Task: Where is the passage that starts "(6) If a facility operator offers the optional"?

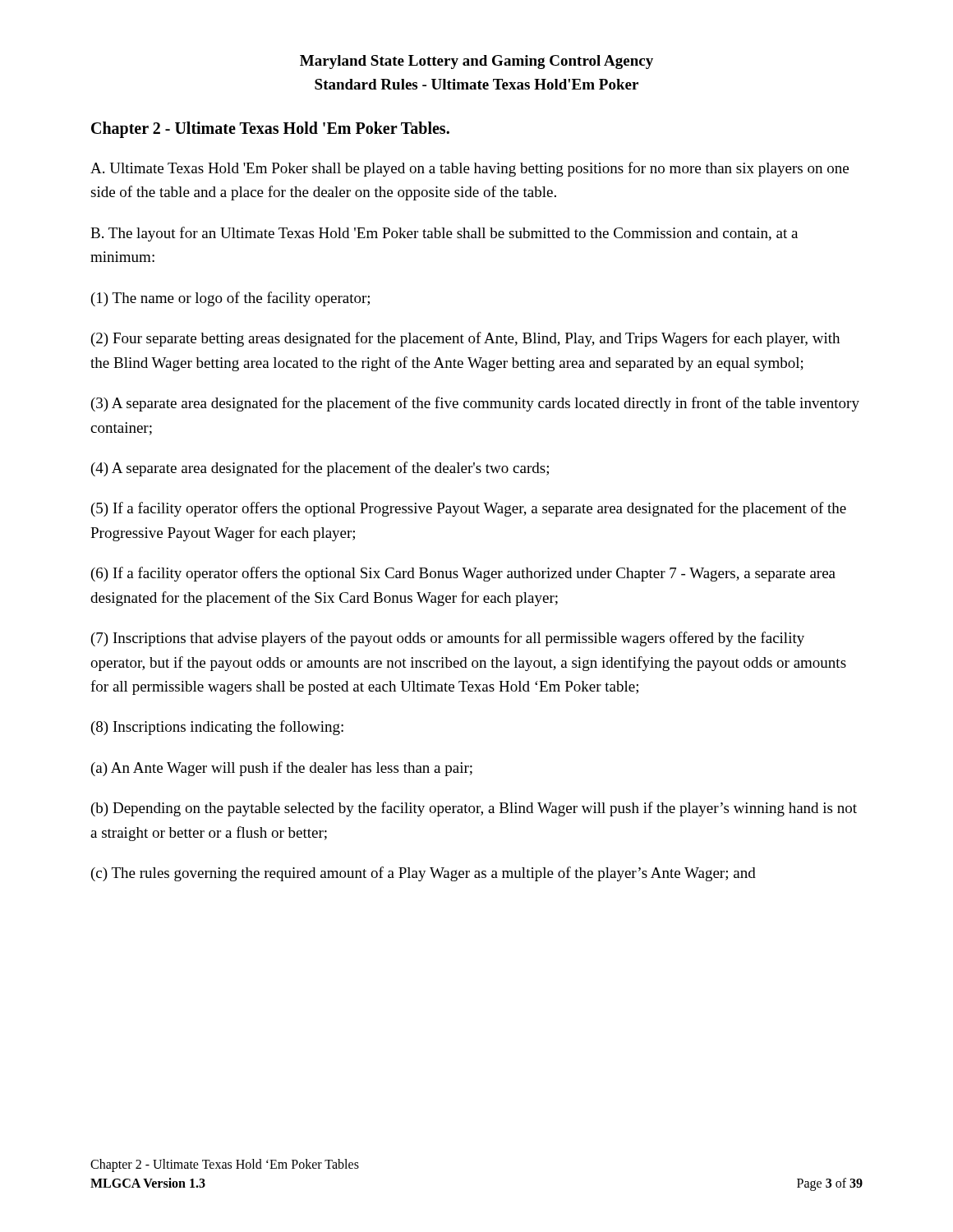Action: point(463,585)
